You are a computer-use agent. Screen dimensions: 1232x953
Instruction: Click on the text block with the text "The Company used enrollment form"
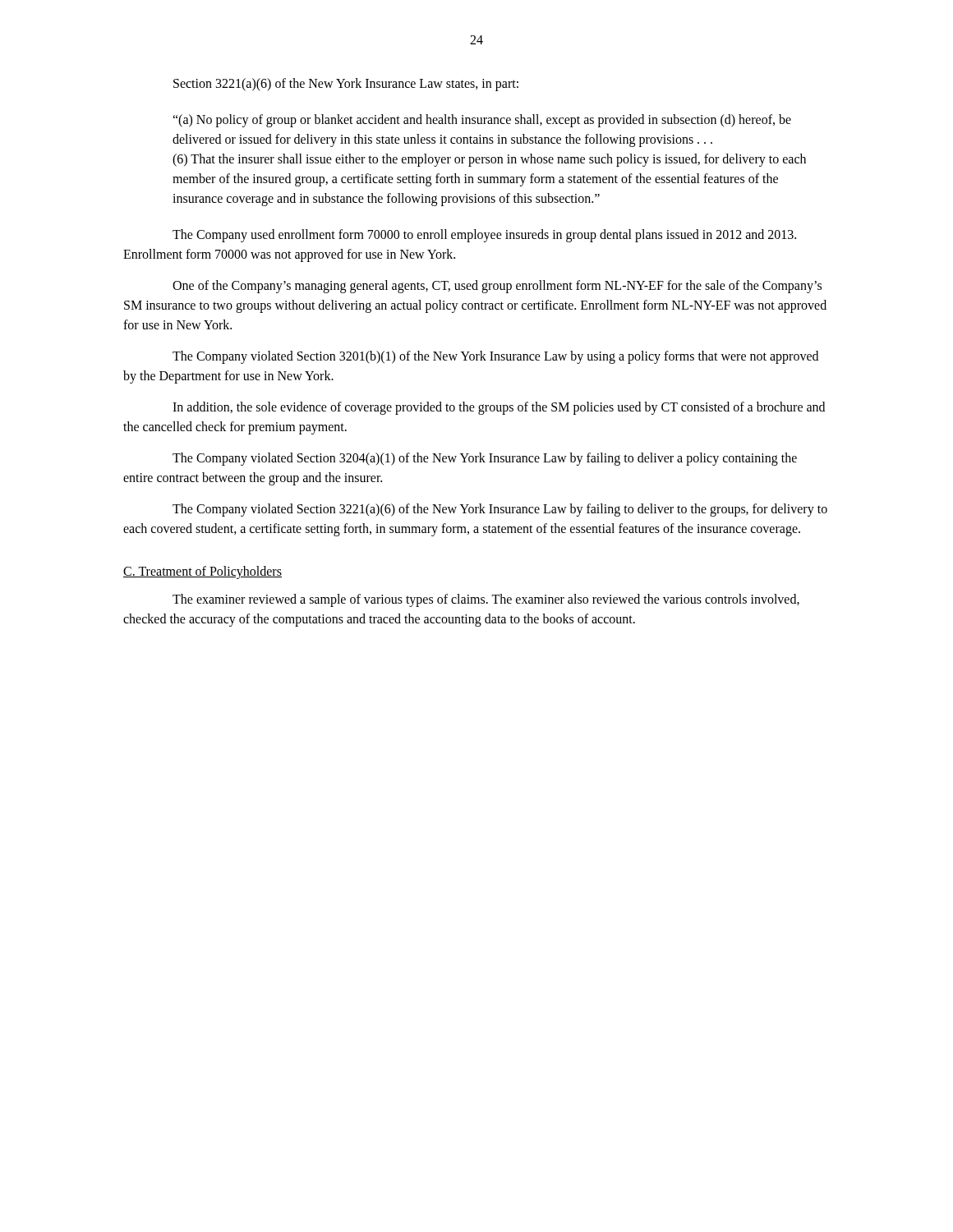click(x=460, y=244)
